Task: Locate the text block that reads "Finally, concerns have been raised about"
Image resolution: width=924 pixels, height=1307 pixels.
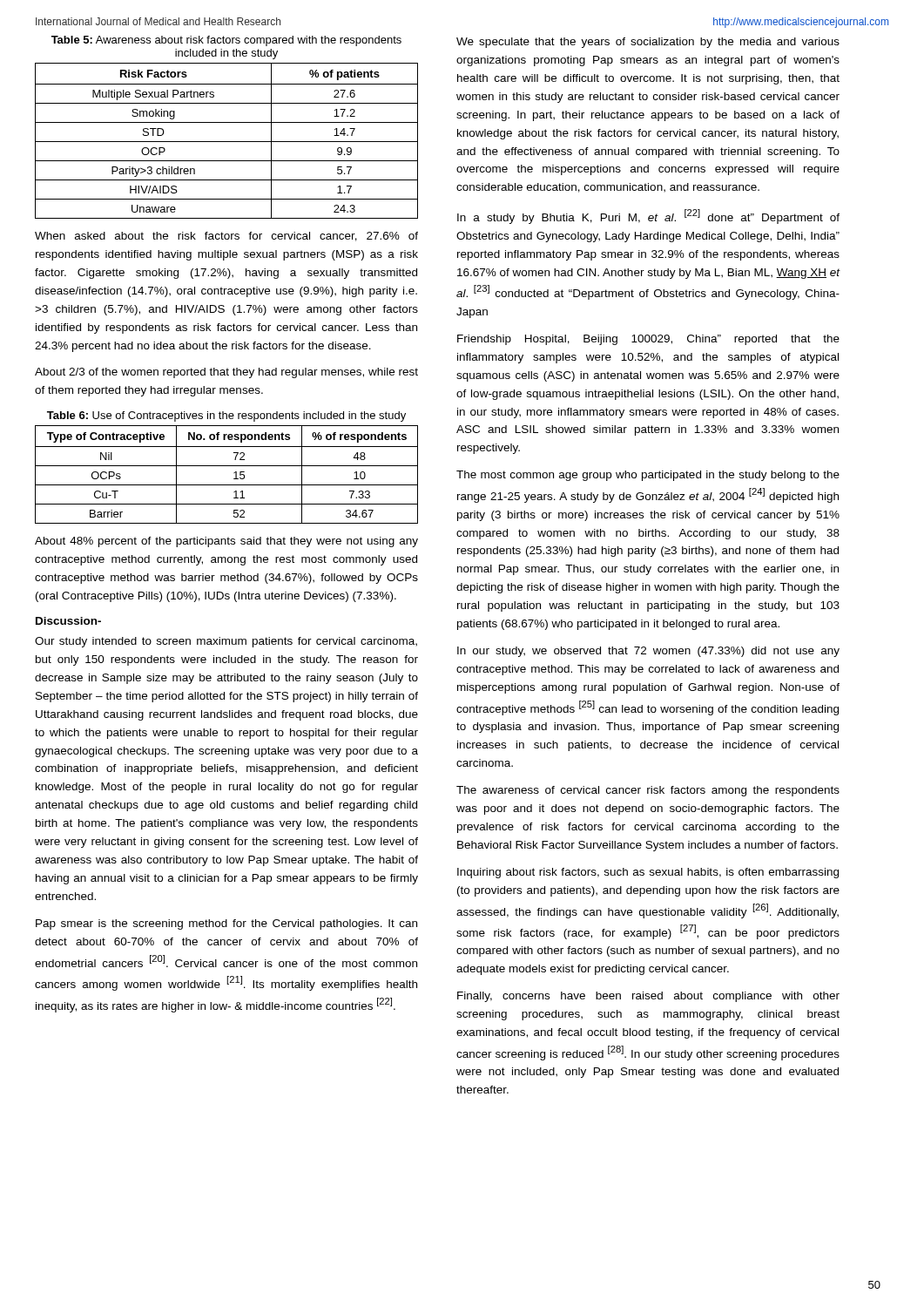Action: [x=648, y=1043]
